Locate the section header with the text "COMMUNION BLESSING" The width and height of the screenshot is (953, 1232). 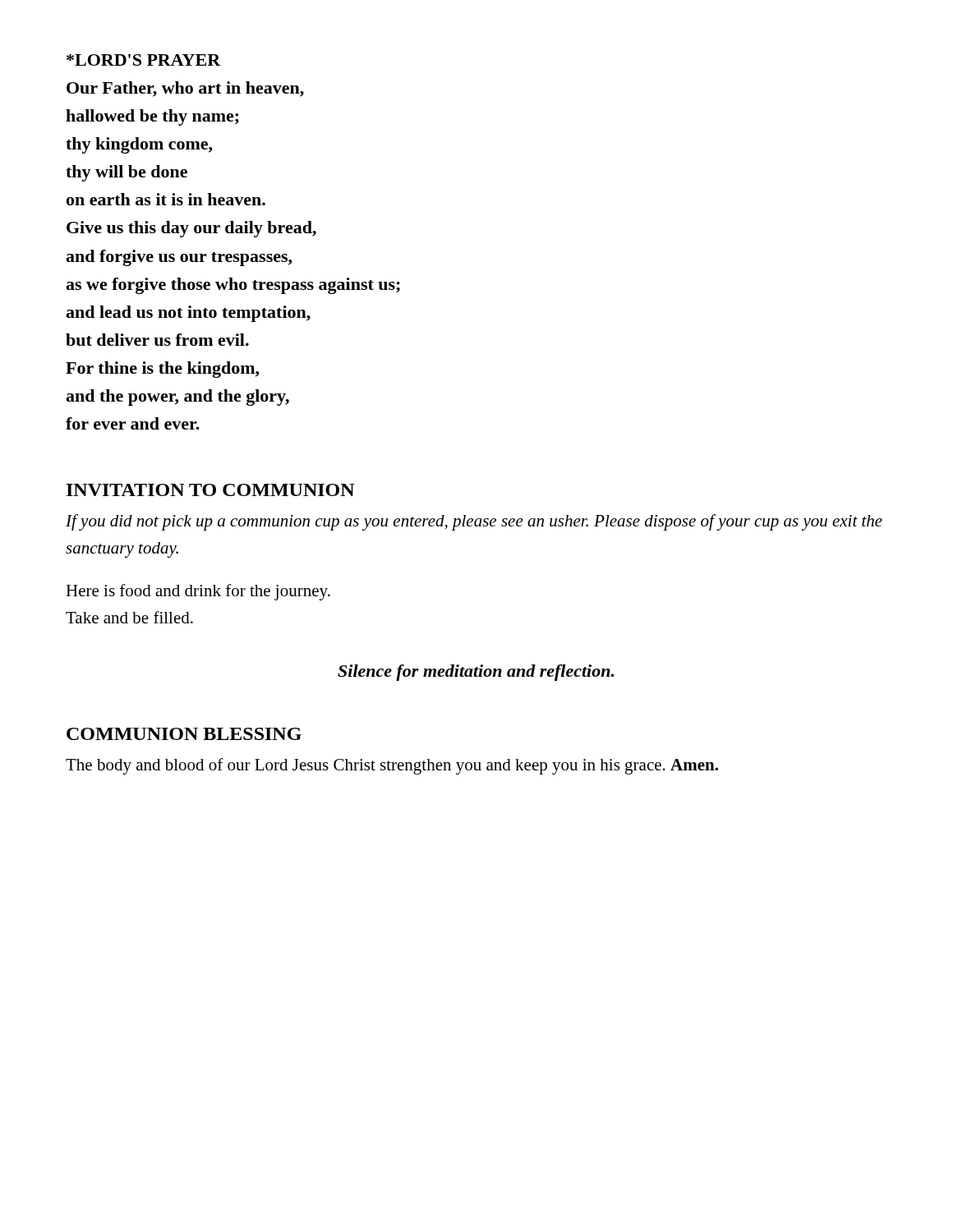(x=184, y=734)
